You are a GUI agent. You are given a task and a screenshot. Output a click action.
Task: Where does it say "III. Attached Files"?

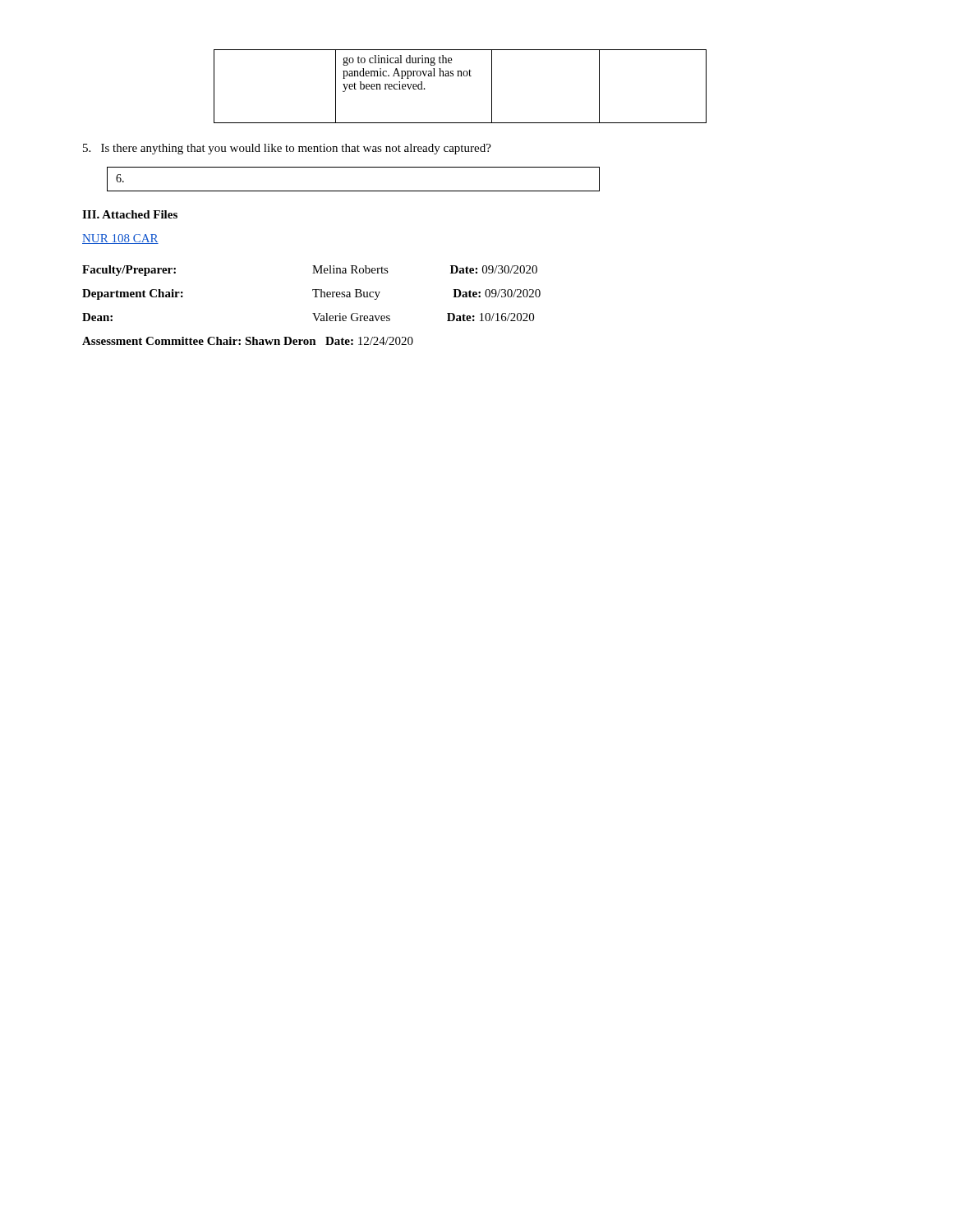[130, 214]
